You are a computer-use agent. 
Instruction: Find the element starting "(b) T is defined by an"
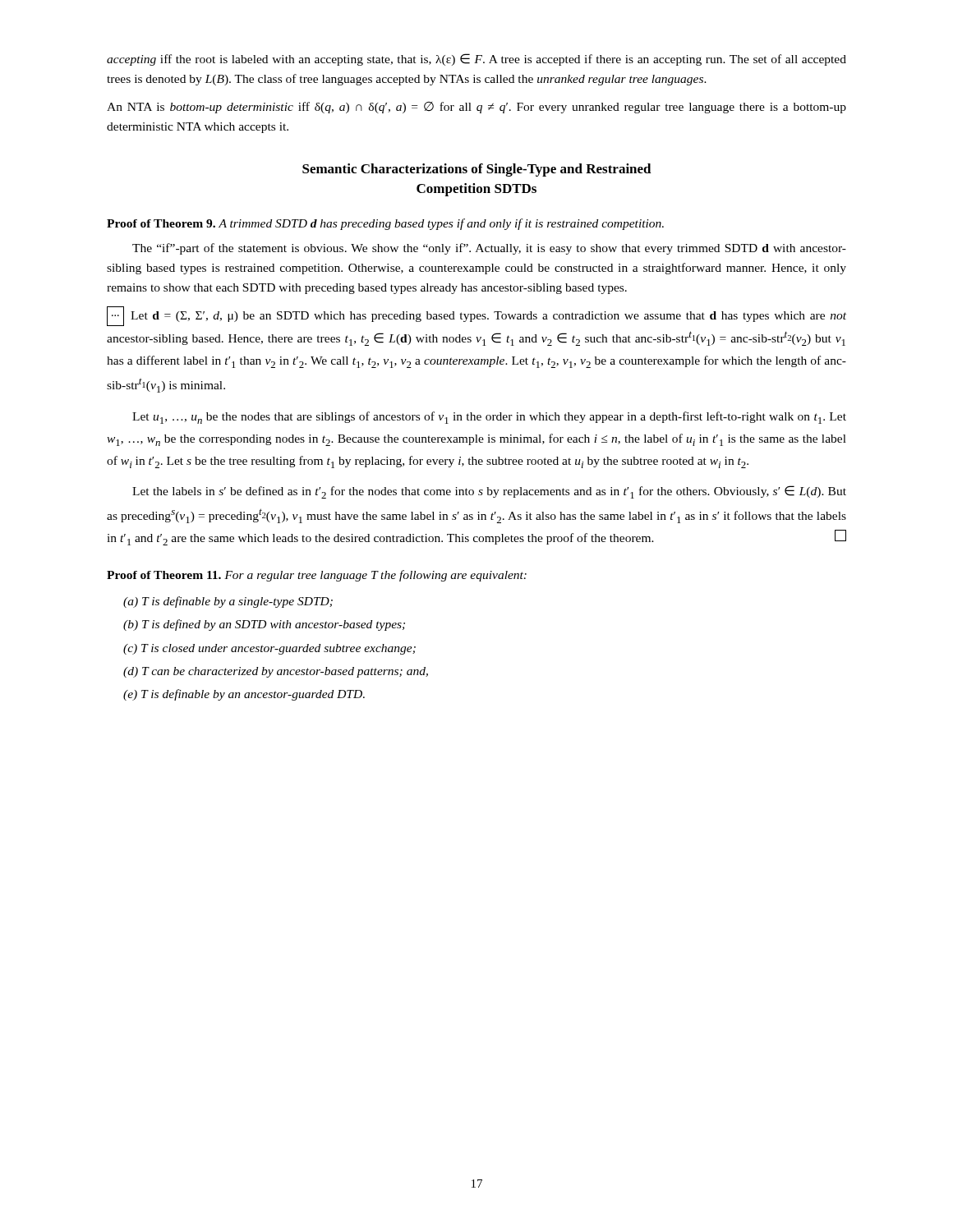coord(264,625)
